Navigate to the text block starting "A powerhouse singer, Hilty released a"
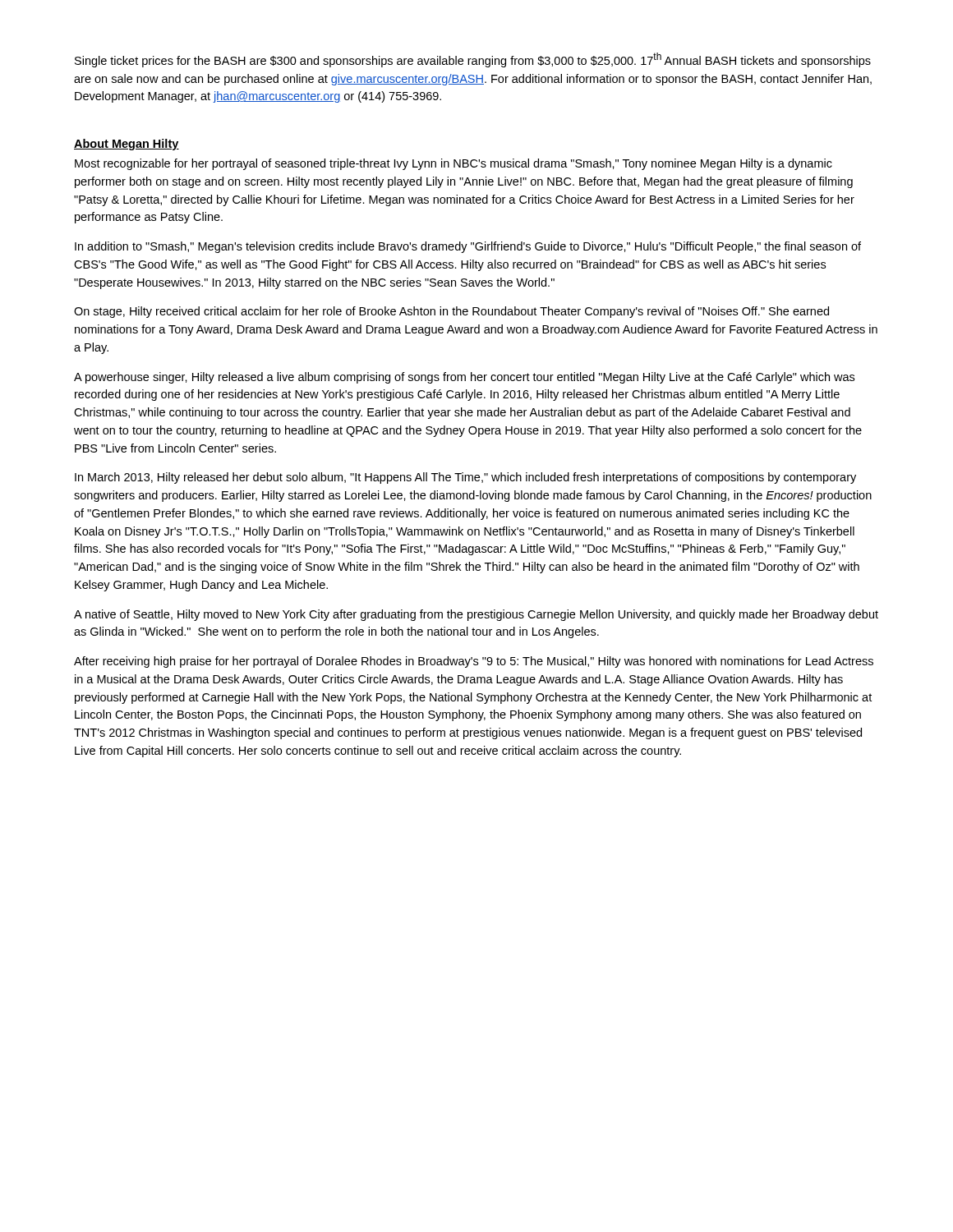The height and width of the screenshot is (1232, 953). pyautogui.click(x=476, y=413)
